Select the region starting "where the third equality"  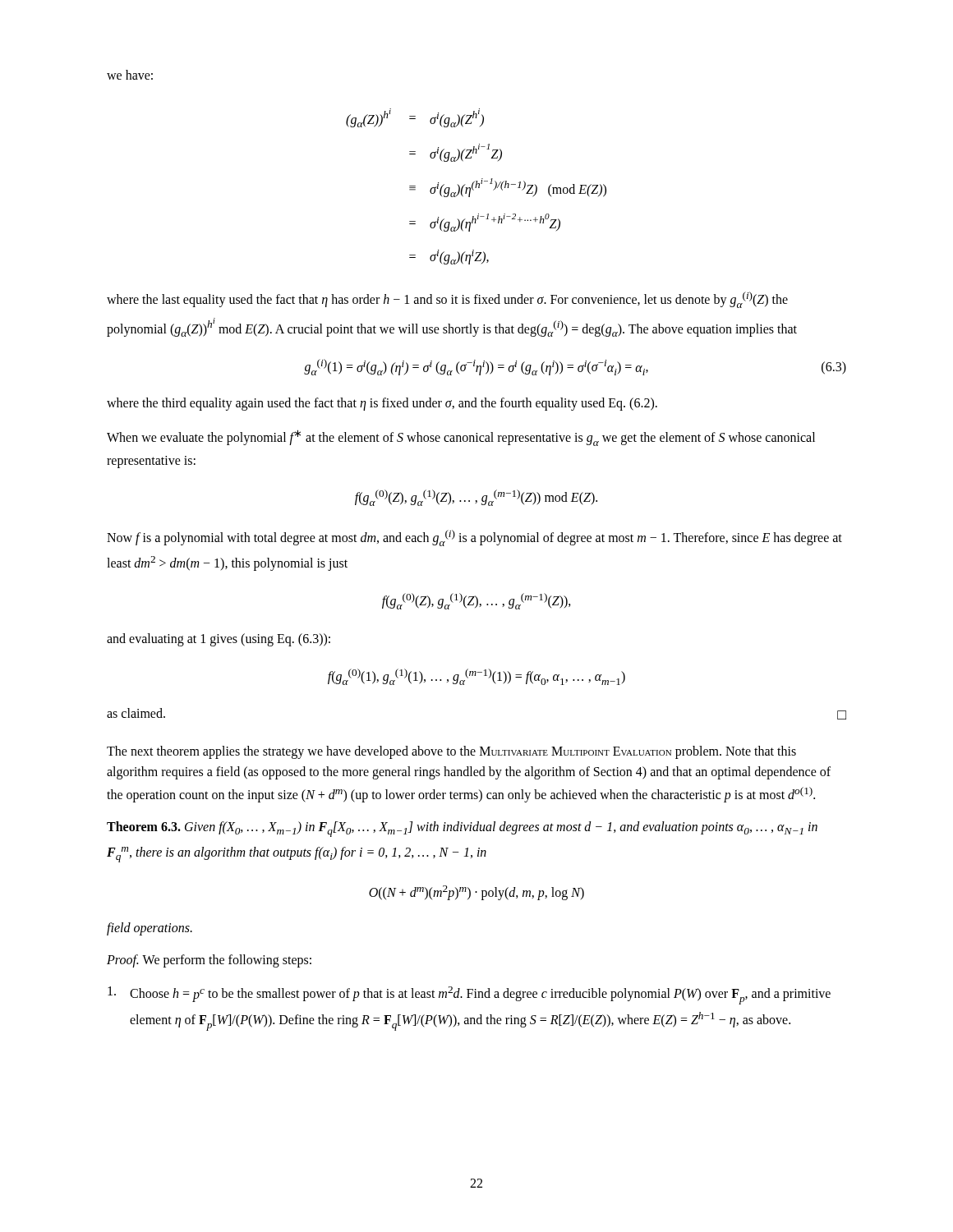[382, 403]
